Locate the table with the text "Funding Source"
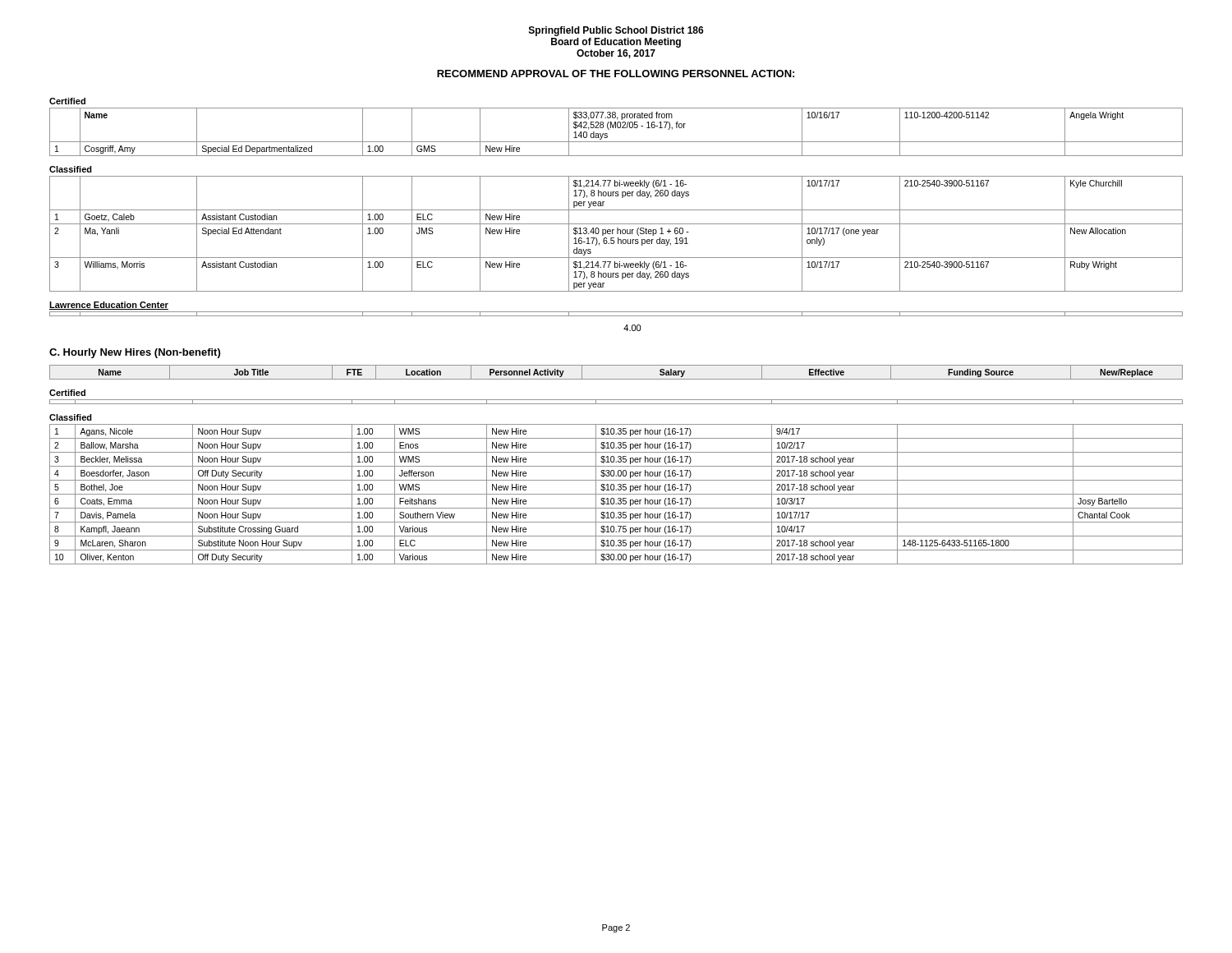Image resolution: width=1232 pixels, height=953 pixels. [616, 372]
